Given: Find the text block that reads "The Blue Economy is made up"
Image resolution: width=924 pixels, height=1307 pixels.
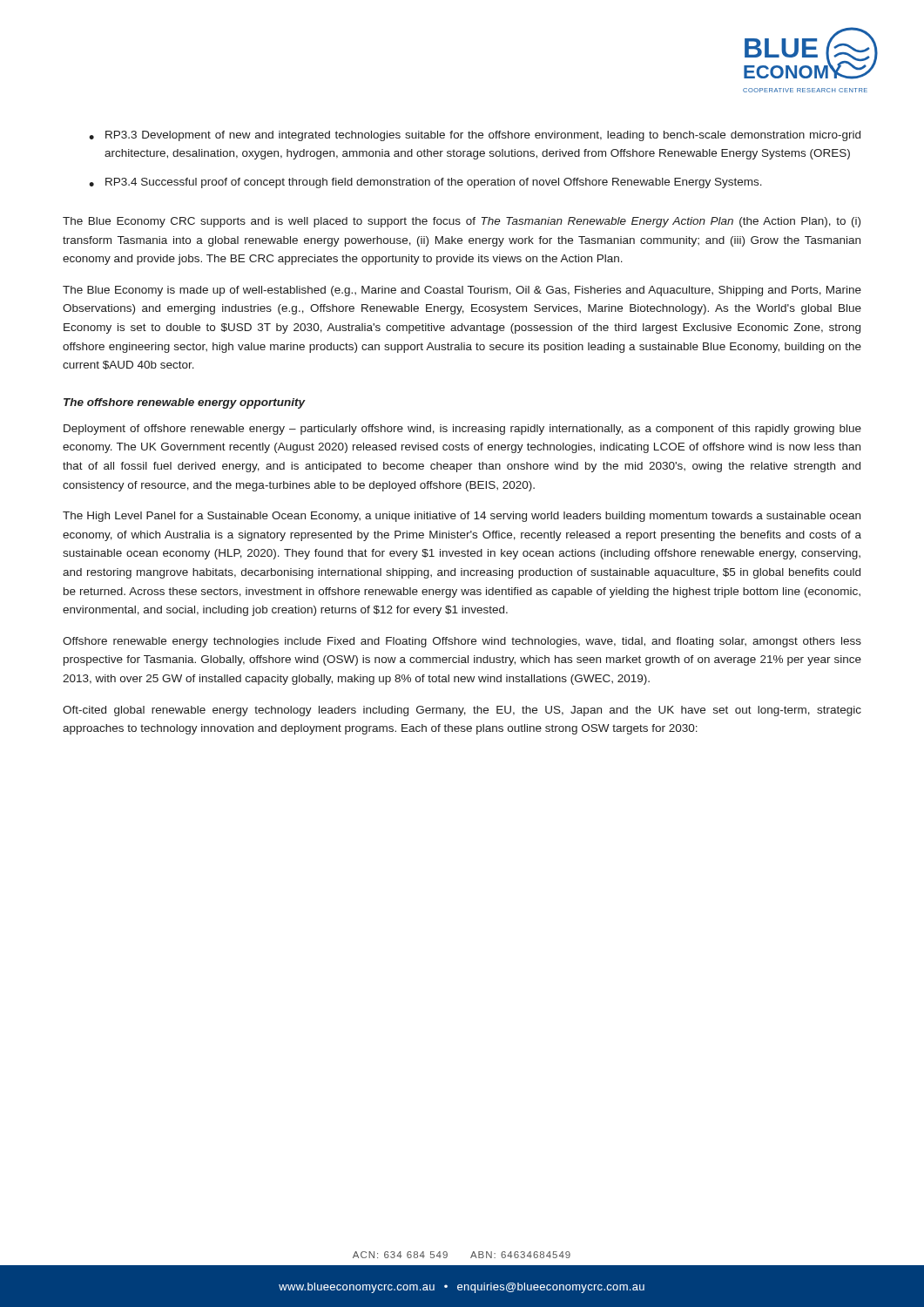Looking at the screenshot, I should [462, 327].
